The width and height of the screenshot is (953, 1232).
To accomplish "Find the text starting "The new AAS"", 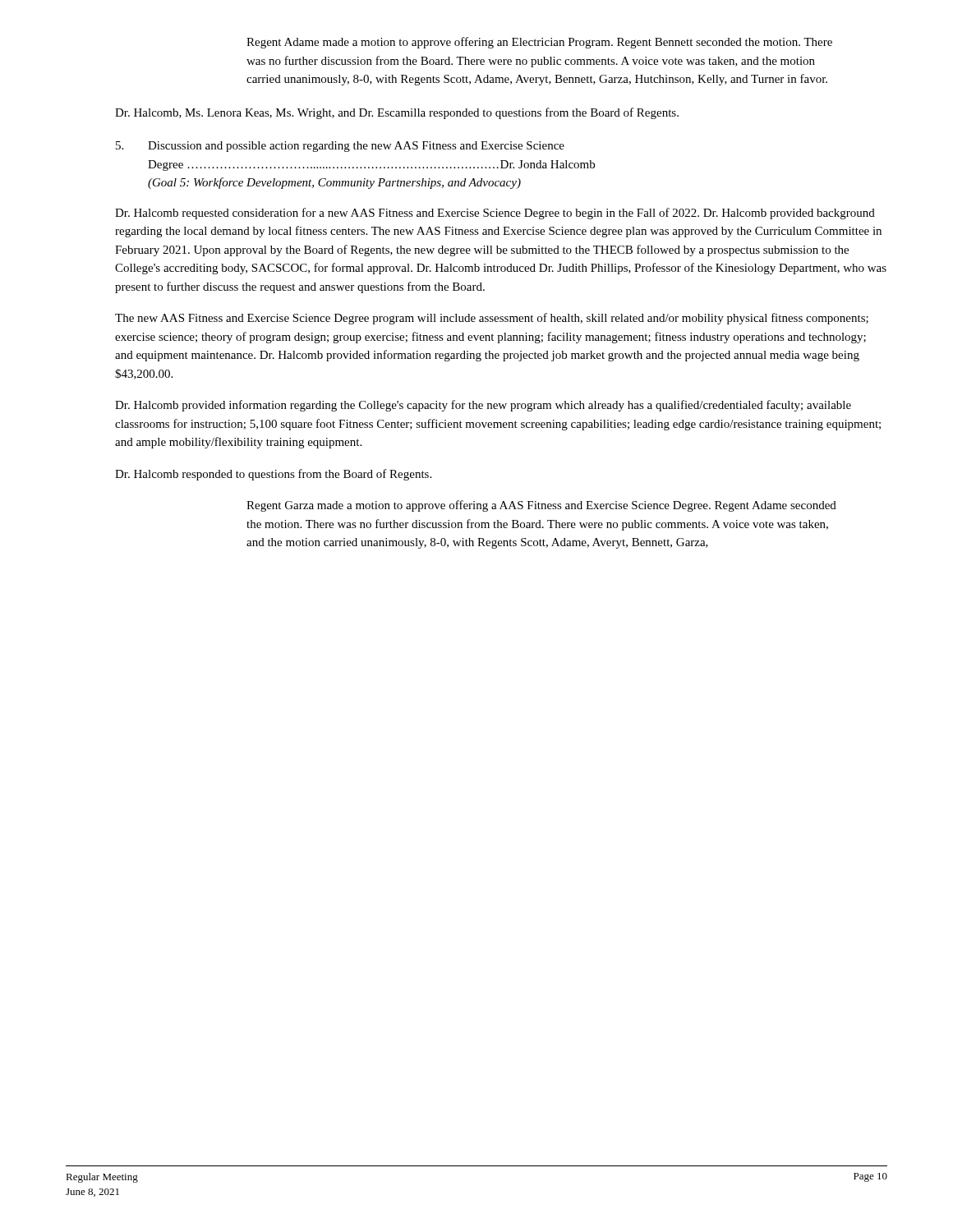I will coord(492,346).
